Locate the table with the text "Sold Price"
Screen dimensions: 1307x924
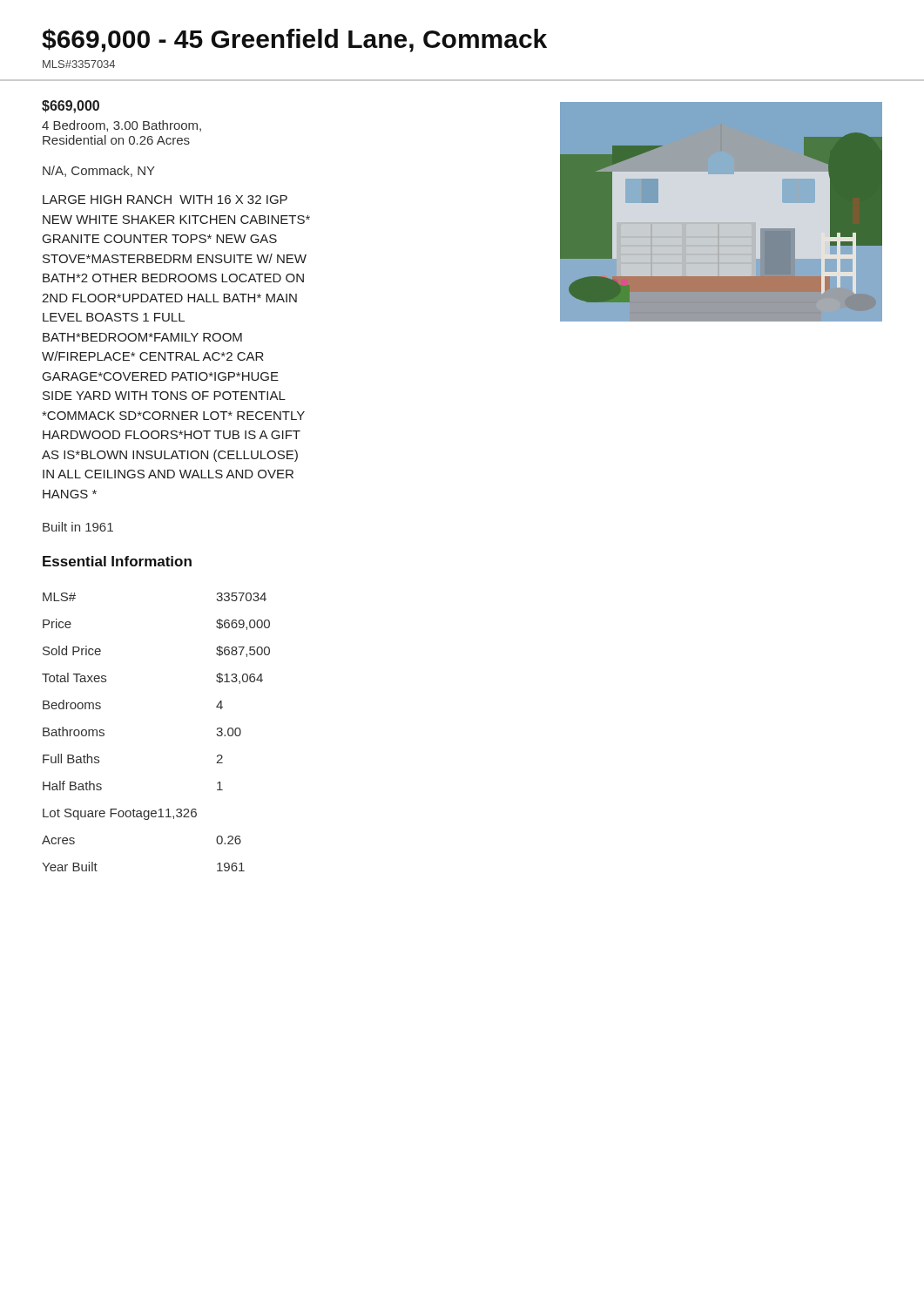click(288, 731)
